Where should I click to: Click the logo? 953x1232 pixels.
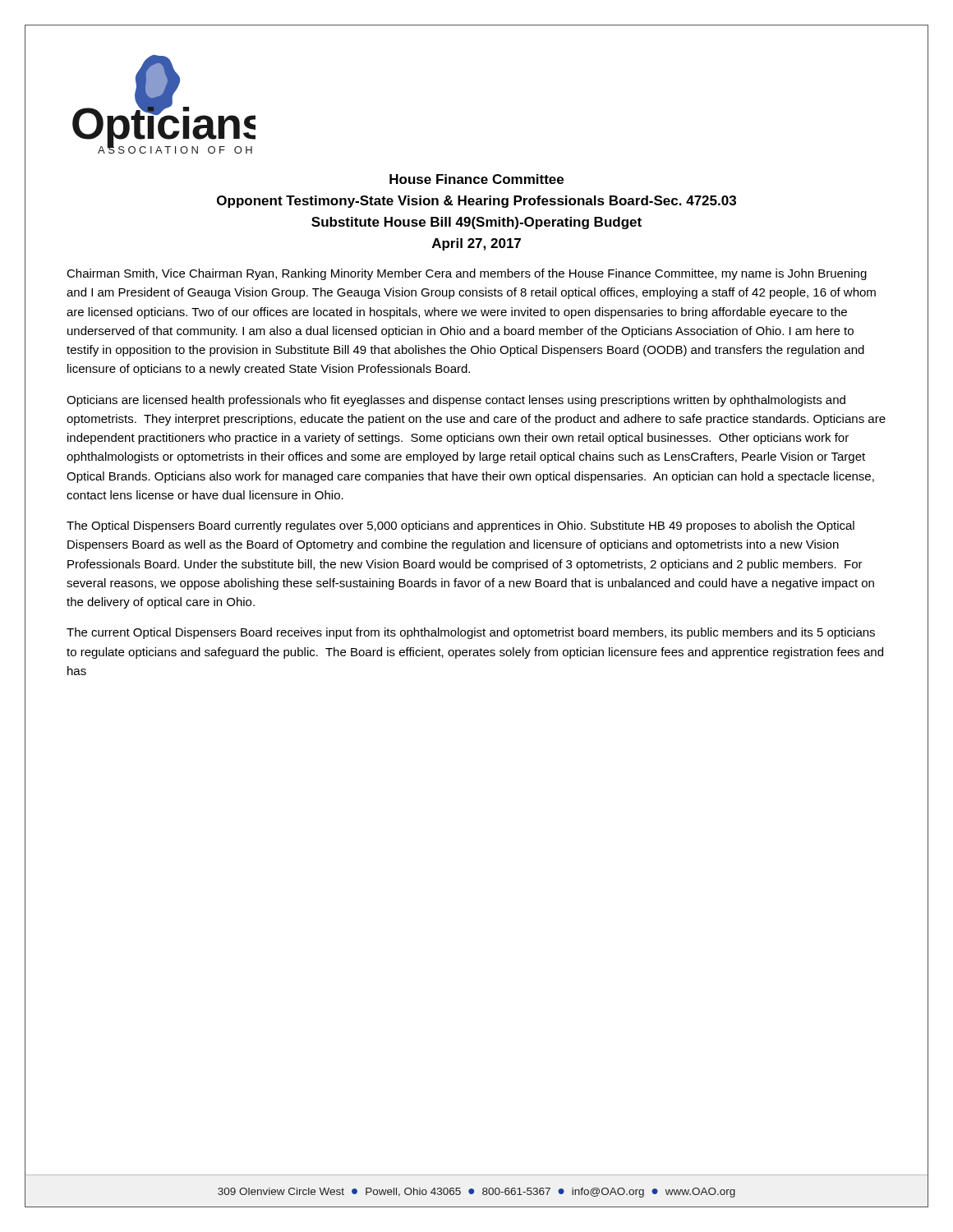point(476,103)
